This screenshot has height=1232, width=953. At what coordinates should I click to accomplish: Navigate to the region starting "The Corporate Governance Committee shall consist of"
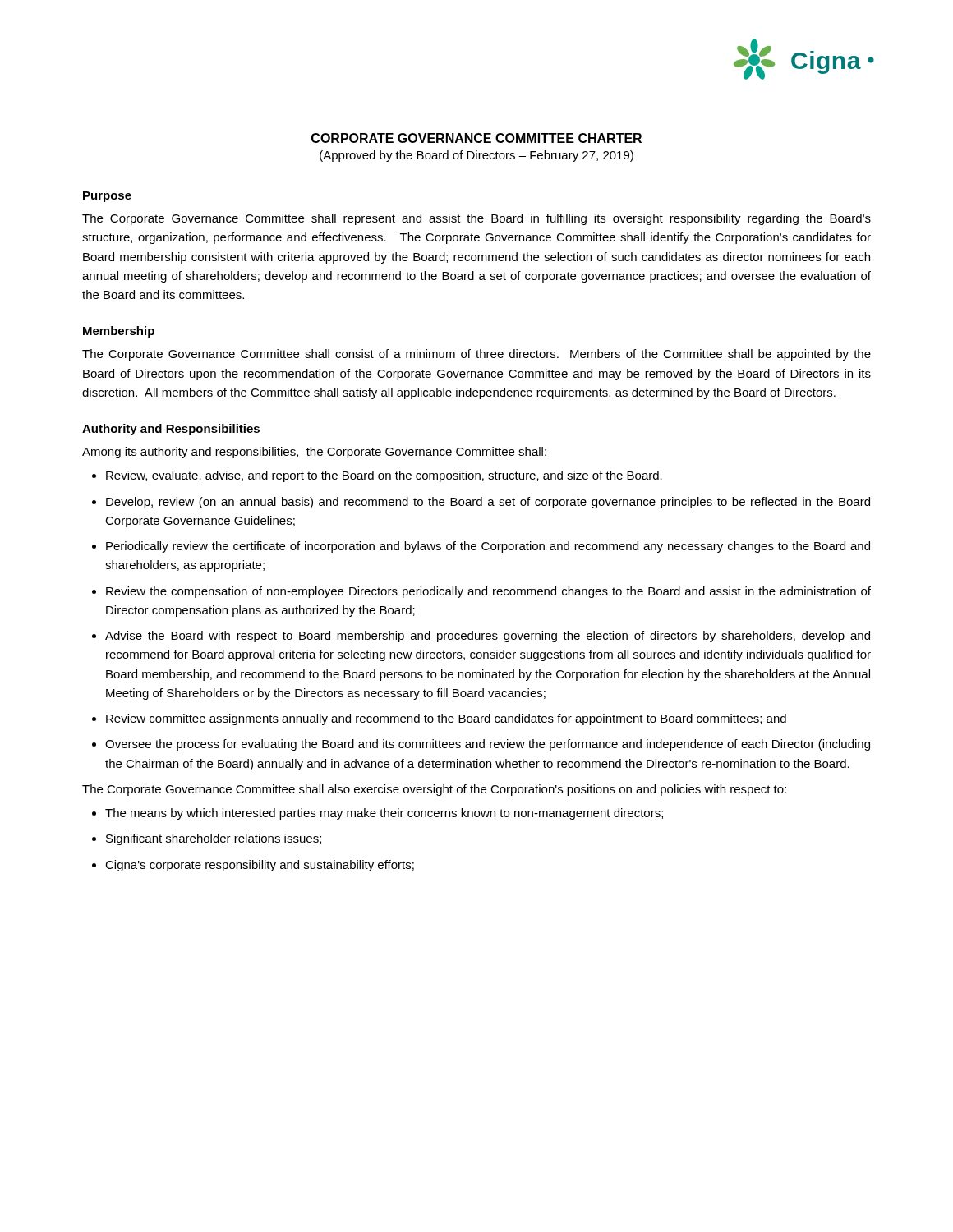[476, 373]
